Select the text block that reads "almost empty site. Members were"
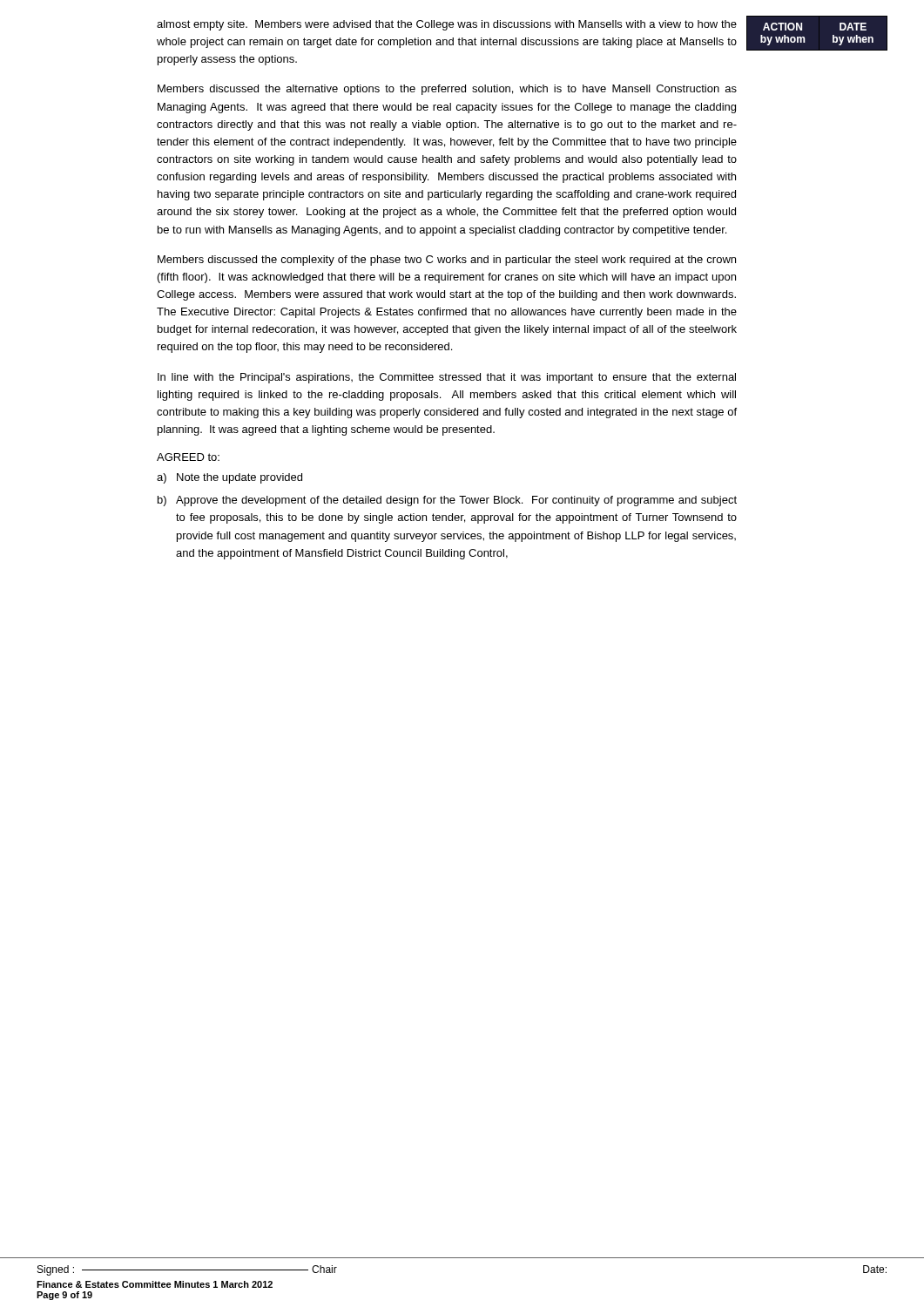924x1307 pixels. pyautogui.click(x=447, y=41)
